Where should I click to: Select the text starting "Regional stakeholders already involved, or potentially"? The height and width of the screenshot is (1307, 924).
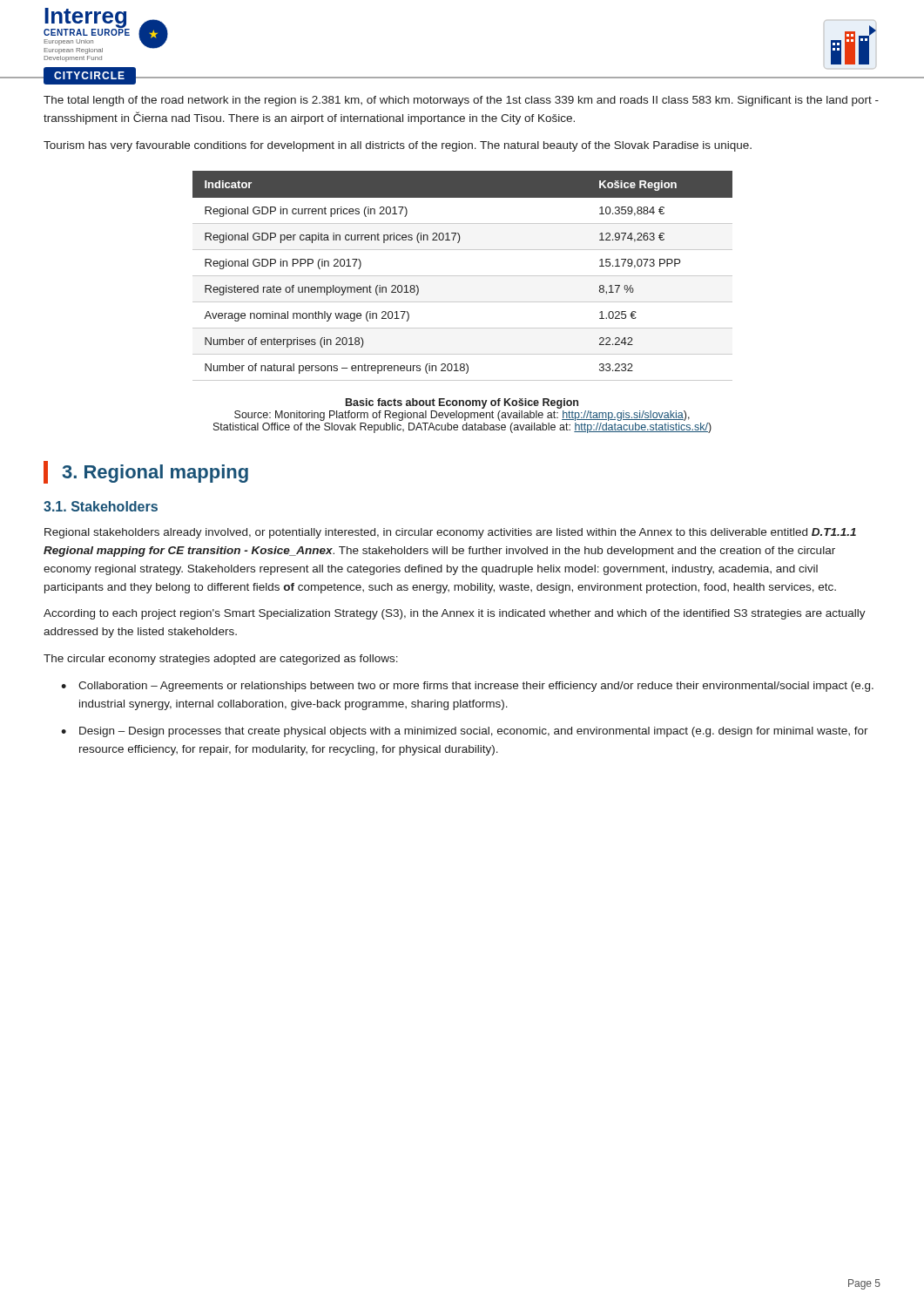pos(450,559)
